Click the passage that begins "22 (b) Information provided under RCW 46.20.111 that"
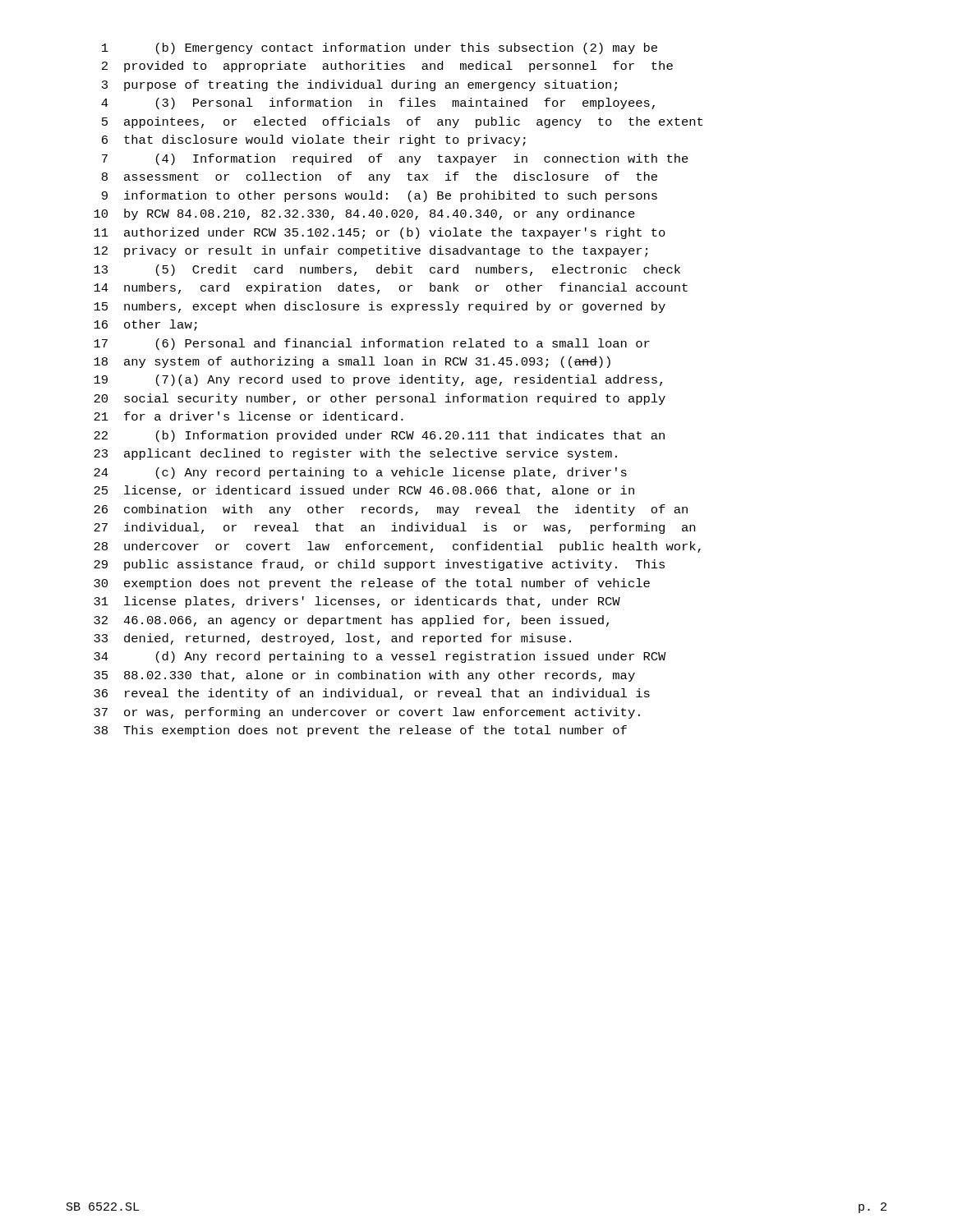Image resolution: width=953 pixels, height=1232 pixels. point(476,445)
